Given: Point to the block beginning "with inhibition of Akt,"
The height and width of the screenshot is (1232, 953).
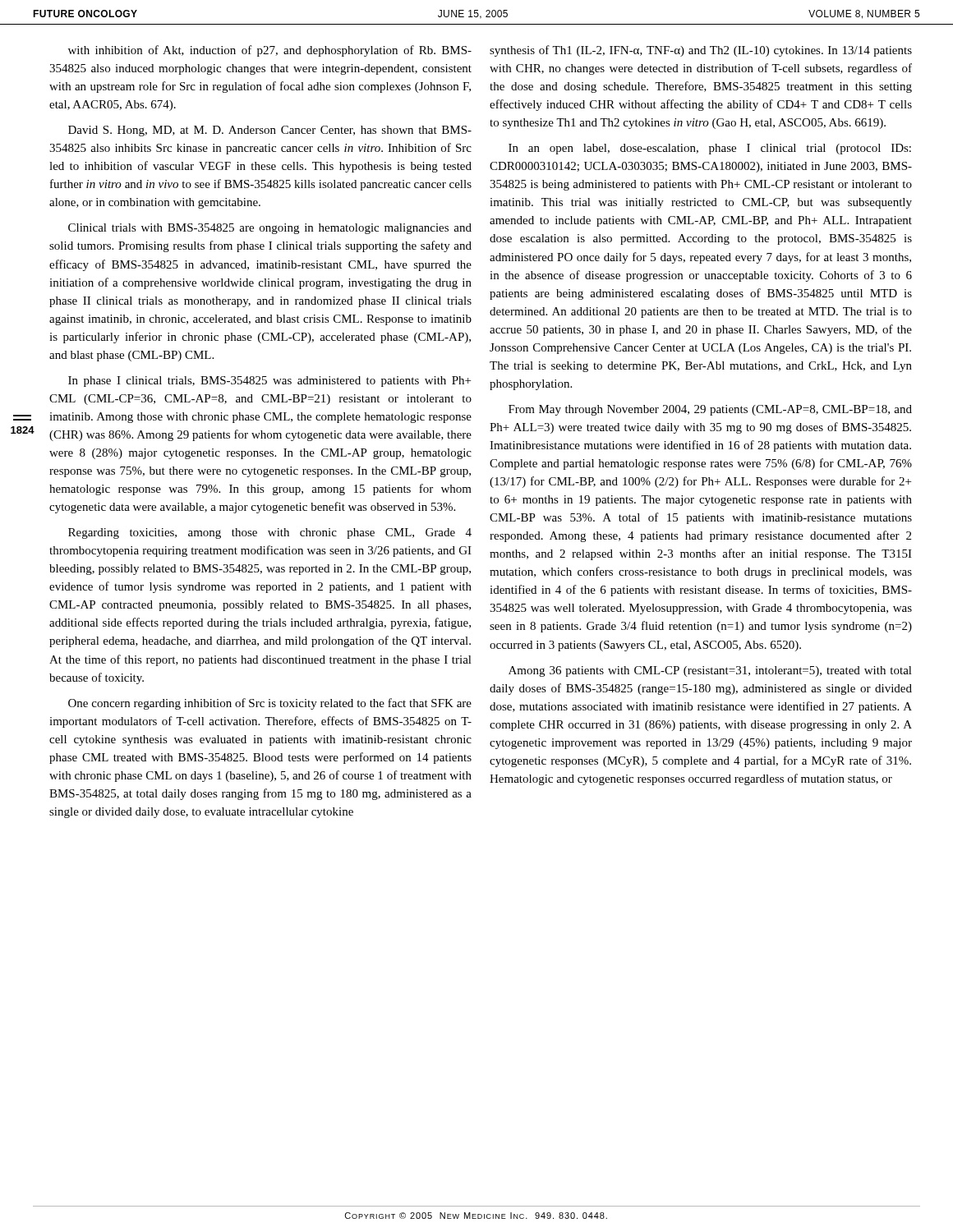Looking at the screenshot, I should (x=260, y=431).
